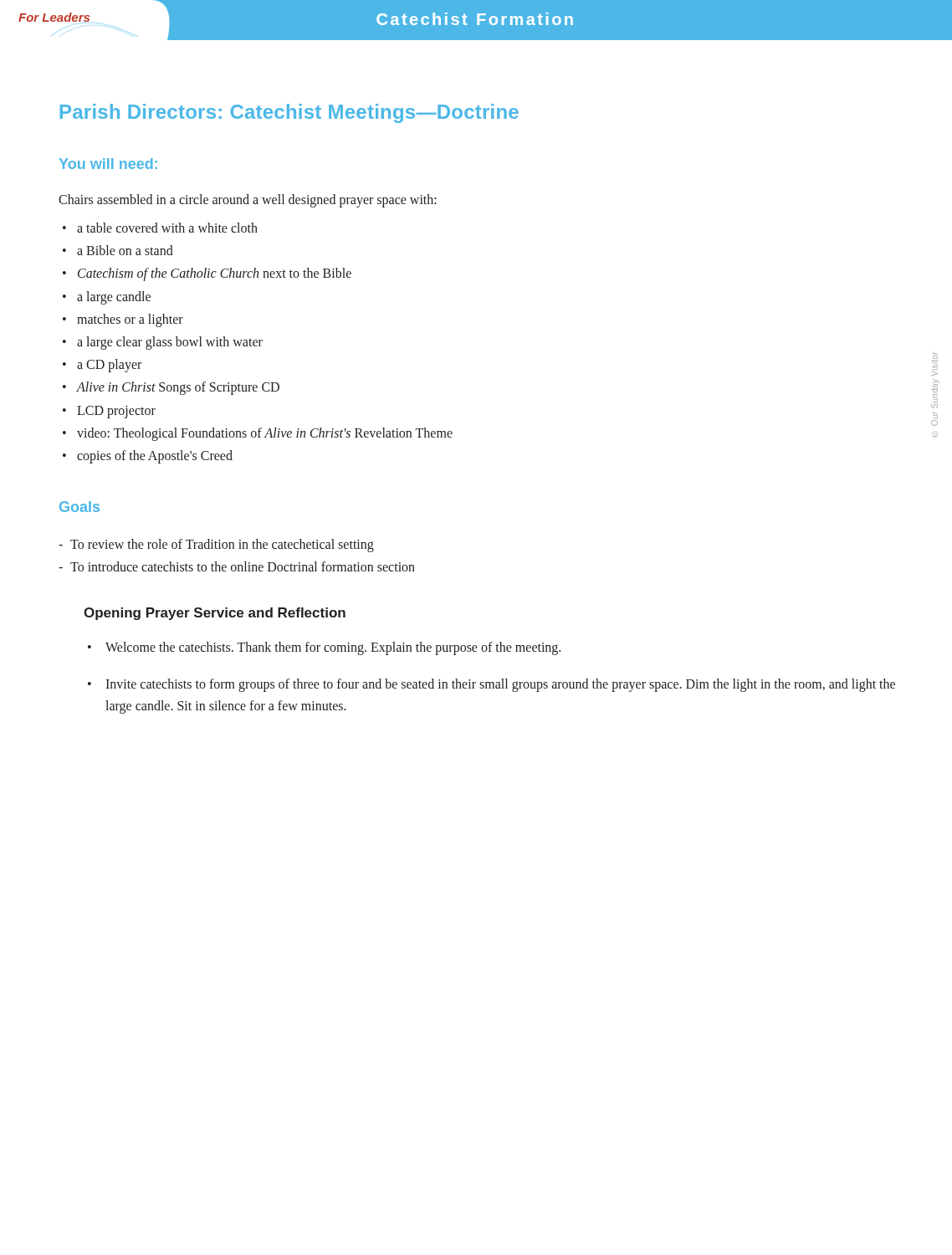This screenshot has height=1255, width=952.
Task: Navigate to the passage starting "Catechism of the"
Action: (x=214, y=273)
